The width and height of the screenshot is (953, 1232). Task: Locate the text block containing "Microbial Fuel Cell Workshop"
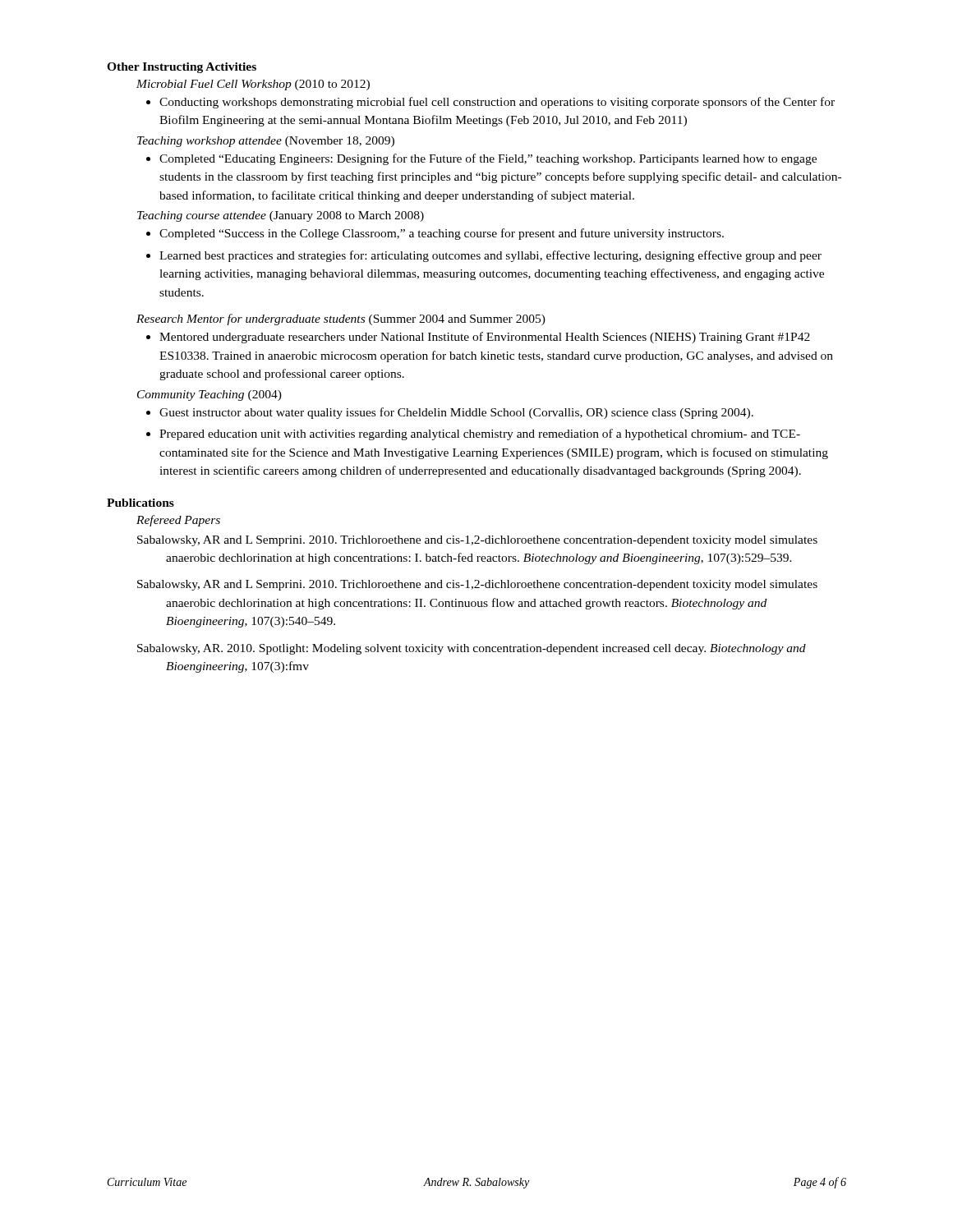[x=253, y=83]
